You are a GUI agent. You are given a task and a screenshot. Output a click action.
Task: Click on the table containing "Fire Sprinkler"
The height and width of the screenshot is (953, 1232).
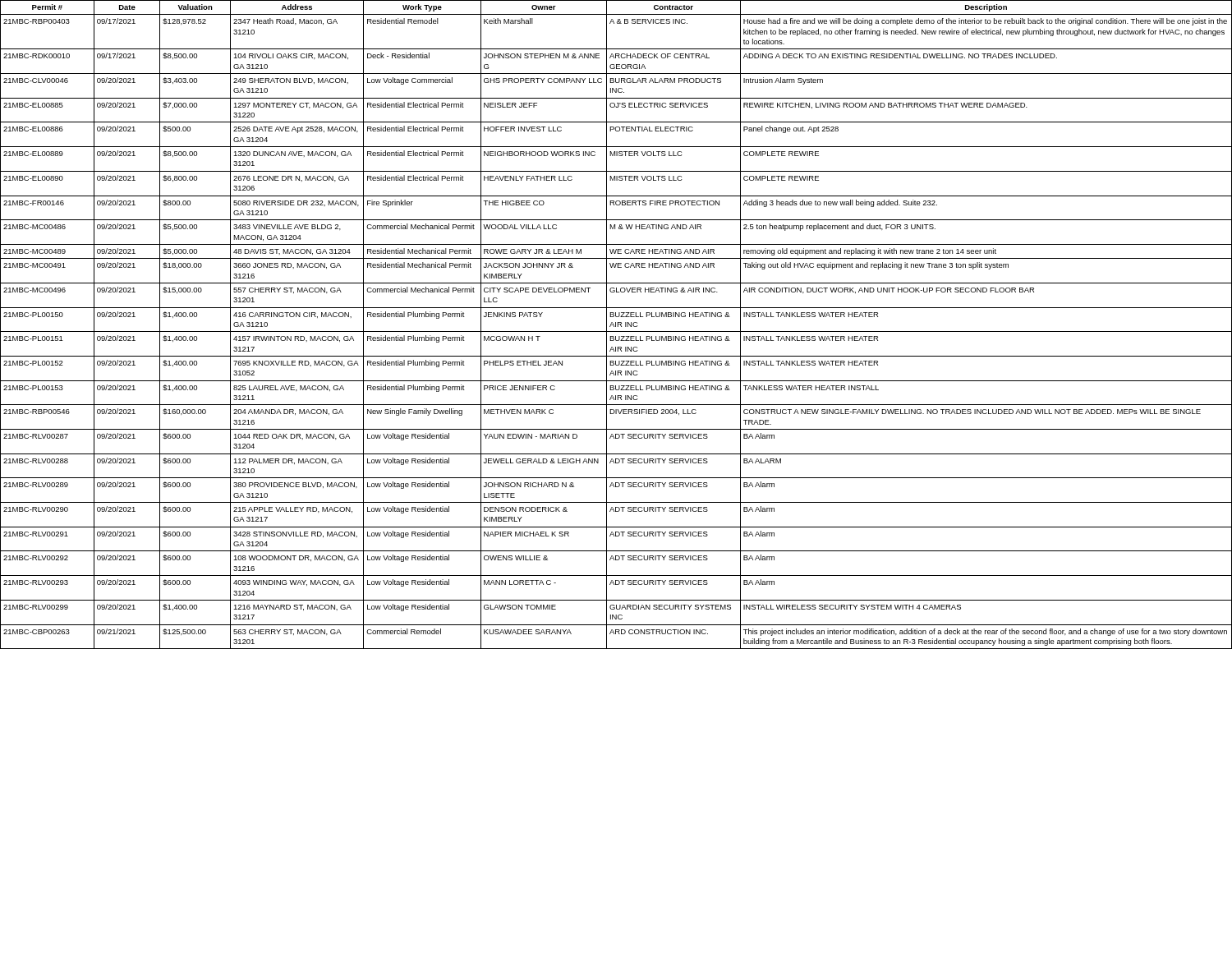tap(616, 325)
